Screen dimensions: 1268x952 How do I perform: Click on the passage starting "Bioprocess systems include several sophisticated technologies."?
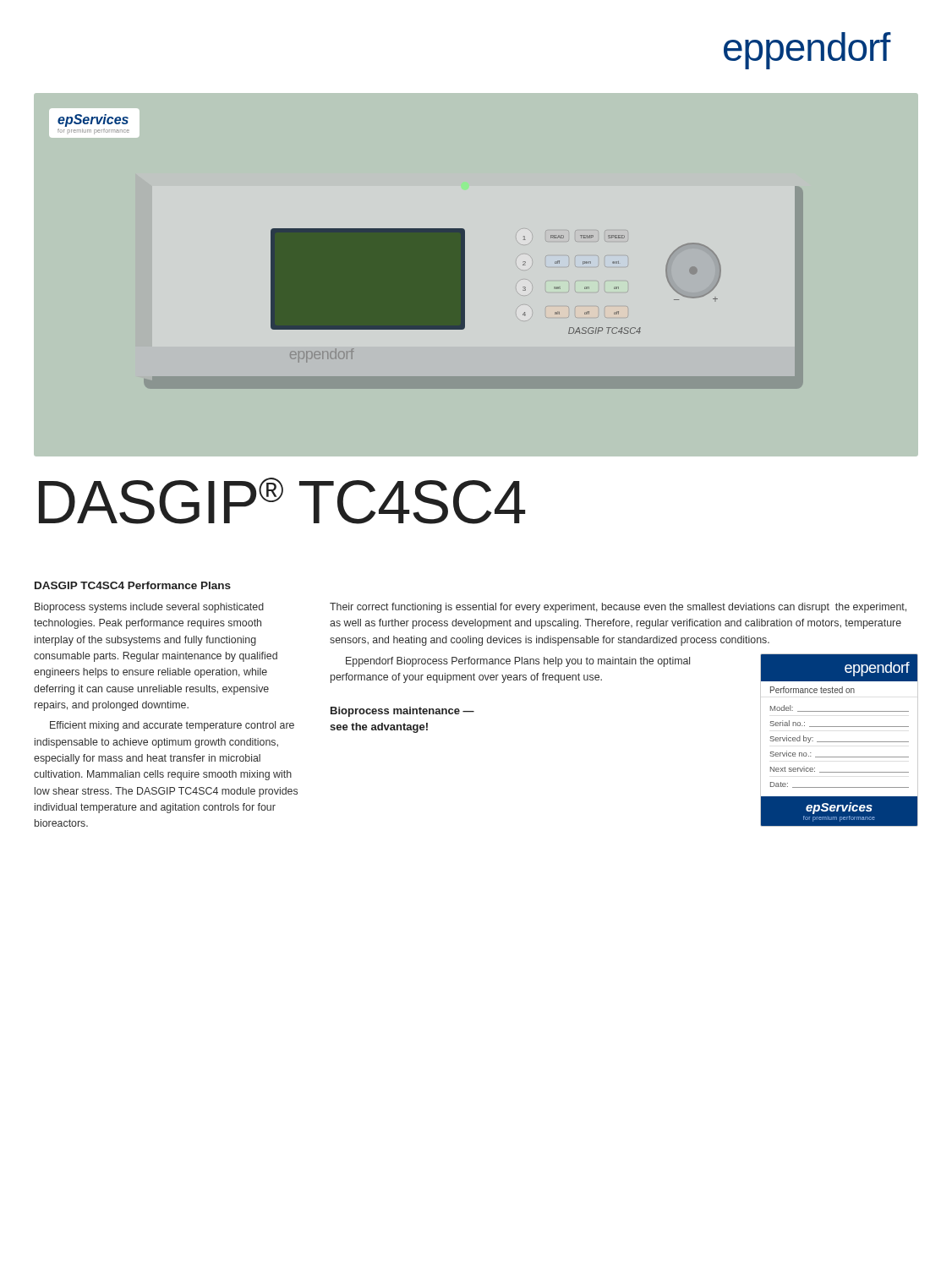[x=168, y=716]
